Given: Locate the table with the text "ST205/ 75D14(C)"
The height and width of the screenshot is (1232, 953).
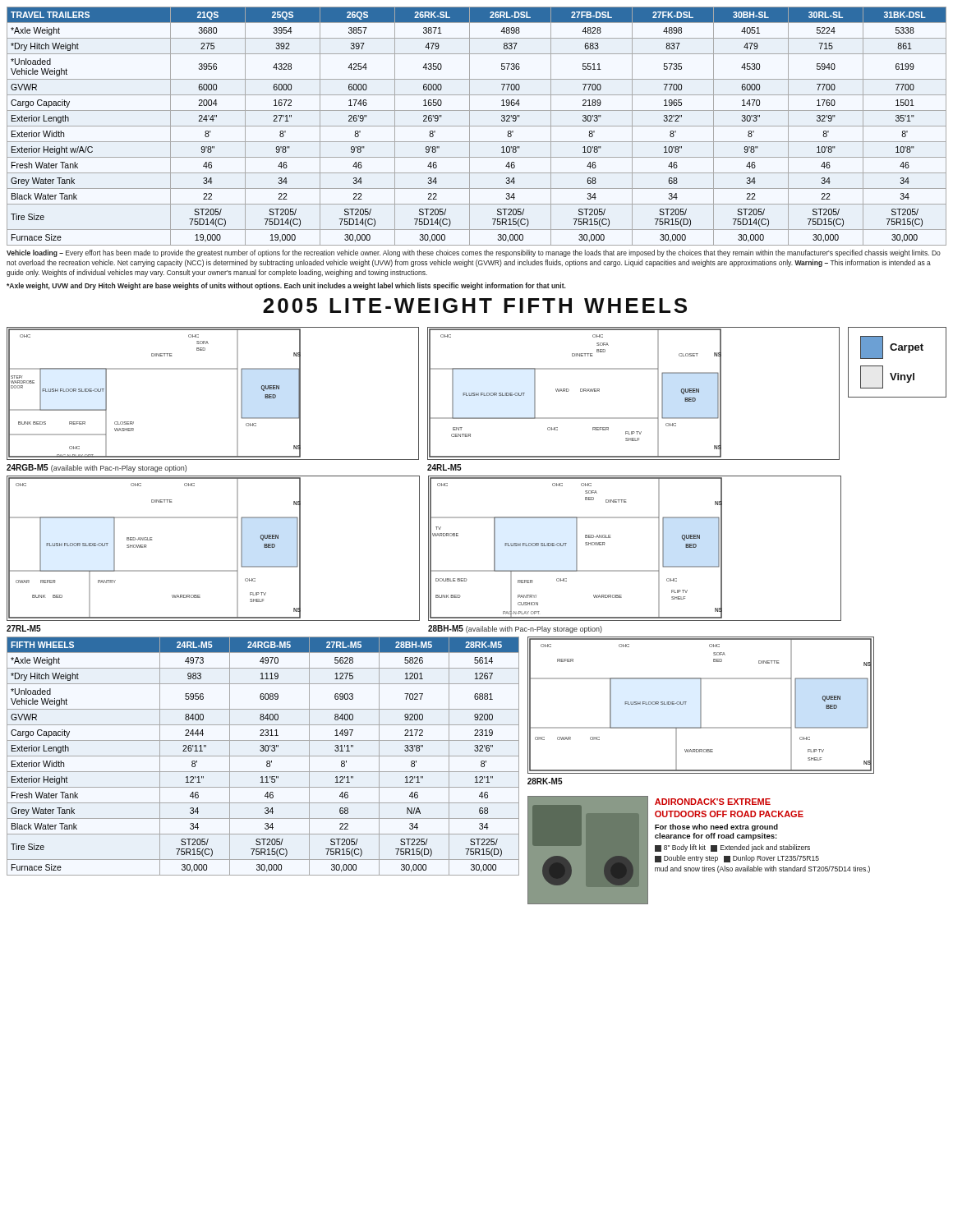Looking at the screenshot, I should [x=476, y=126].
